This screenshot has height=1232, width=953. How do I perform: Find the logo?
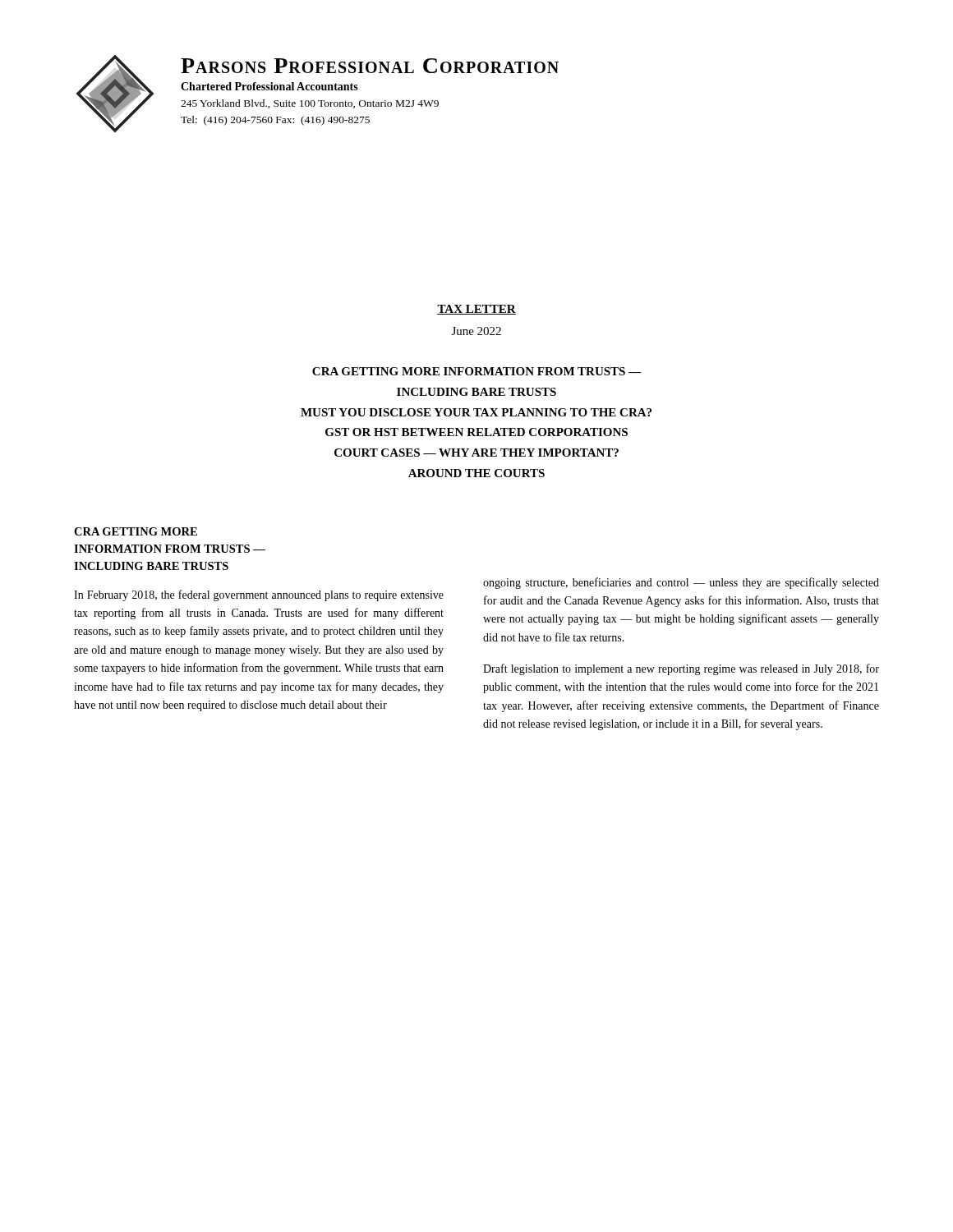[115, 95]
